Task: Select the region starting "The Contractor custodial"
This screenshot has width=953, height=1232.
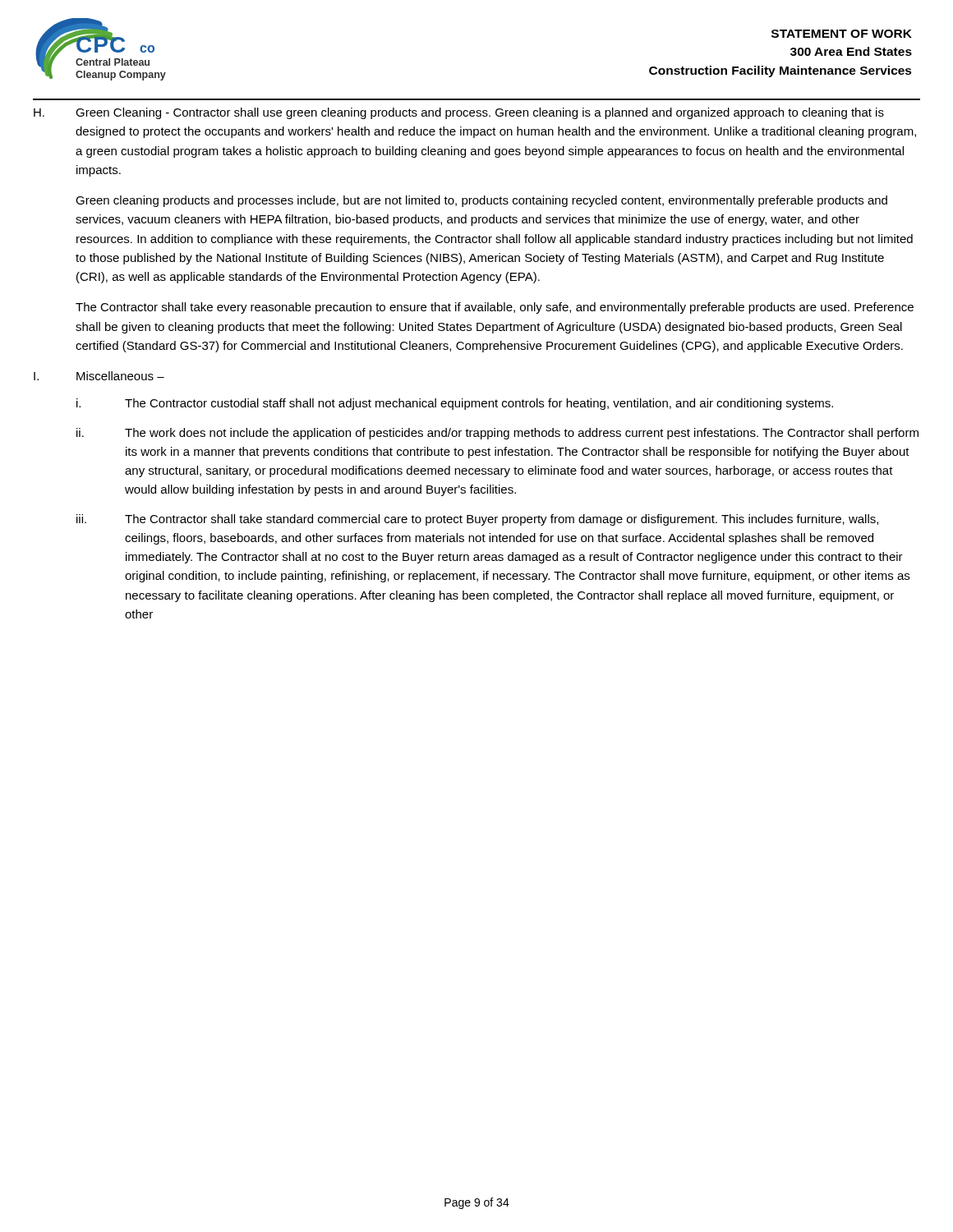Action: (x=480, y=403)
